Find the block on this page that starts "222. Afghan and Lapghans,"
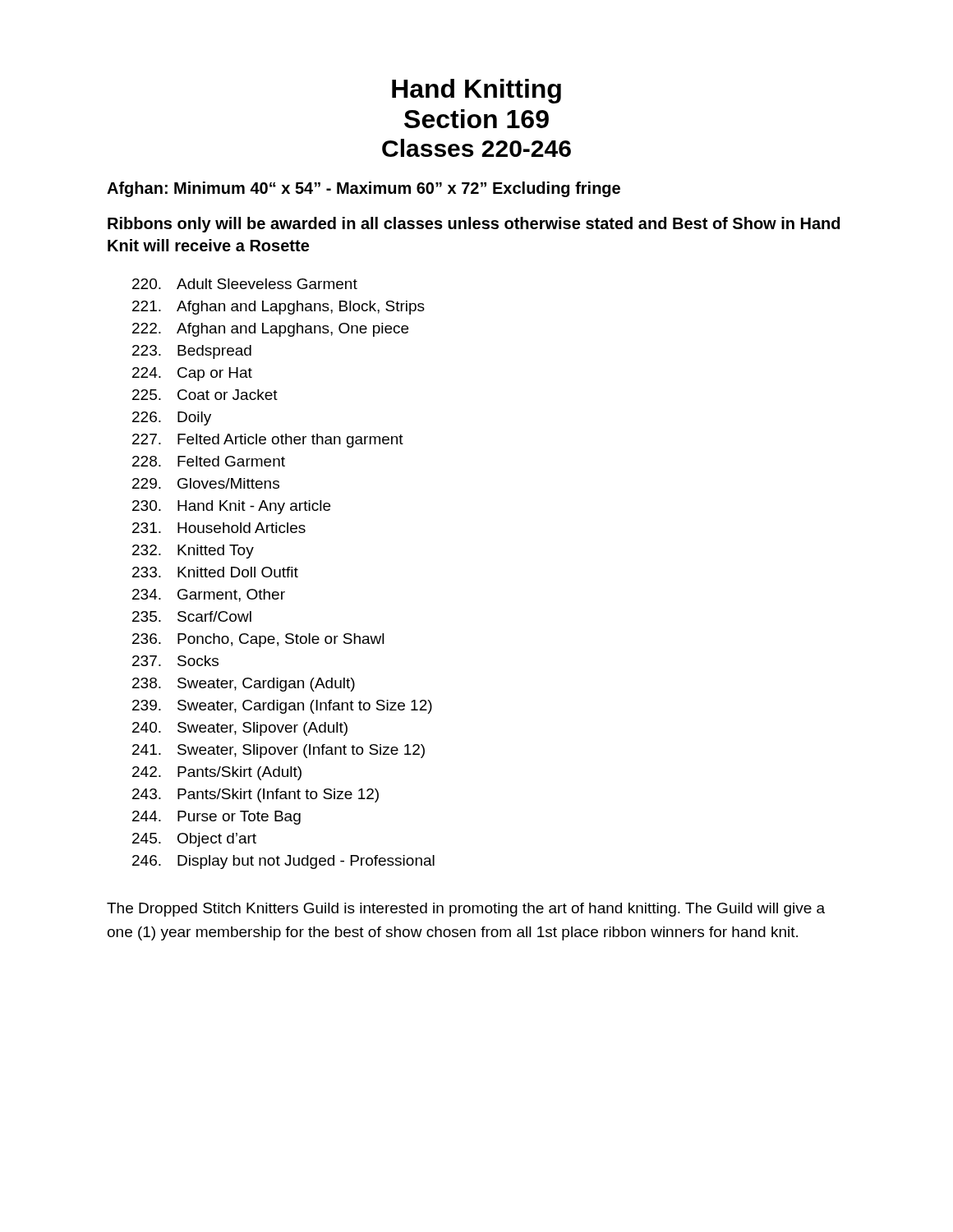Screen dimensions: 1232x953 pyautogui.click(x=270, y=329)
